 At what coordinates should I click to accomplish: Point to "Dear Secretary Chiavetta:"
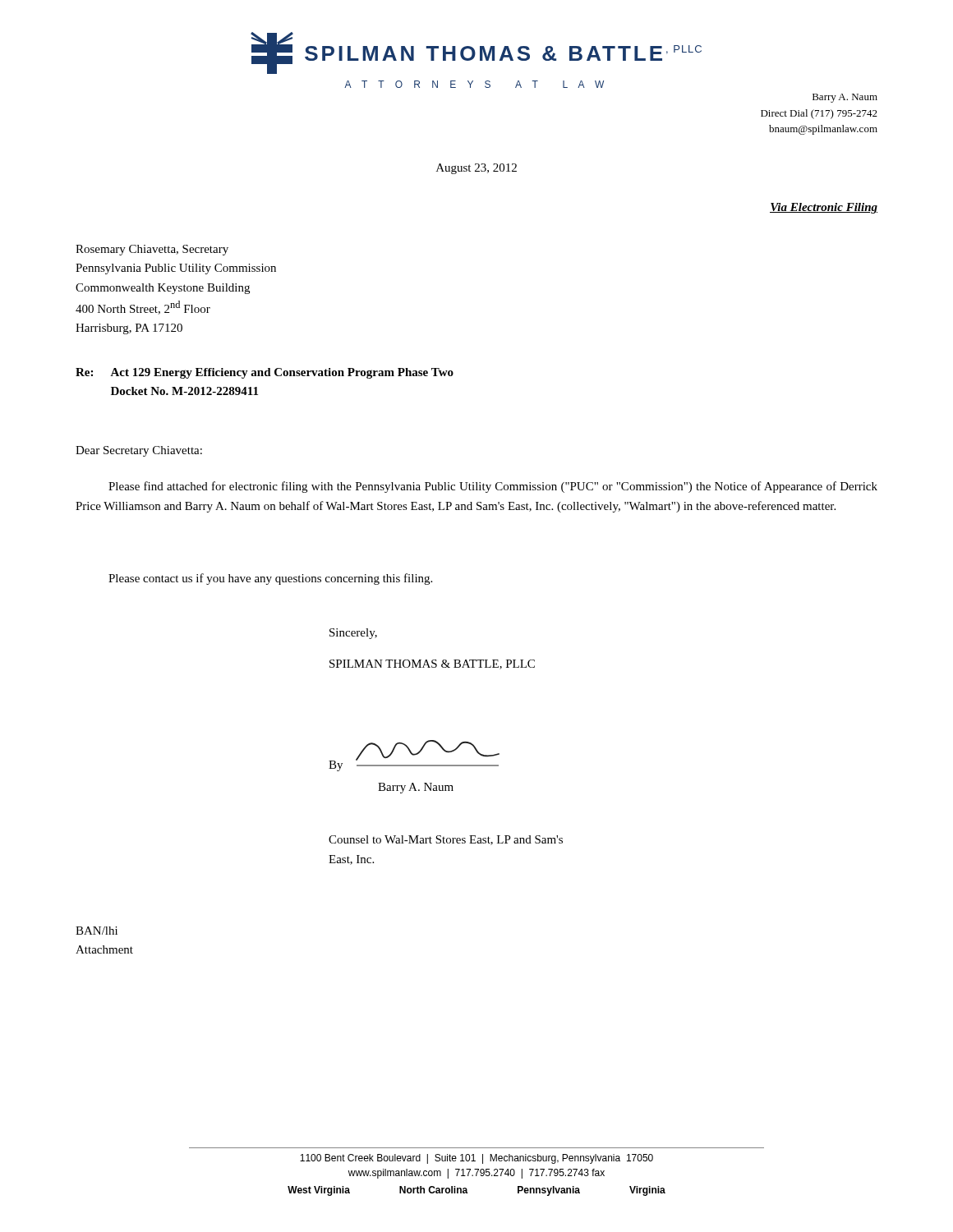pyautogui.click(x=139, y=450)
